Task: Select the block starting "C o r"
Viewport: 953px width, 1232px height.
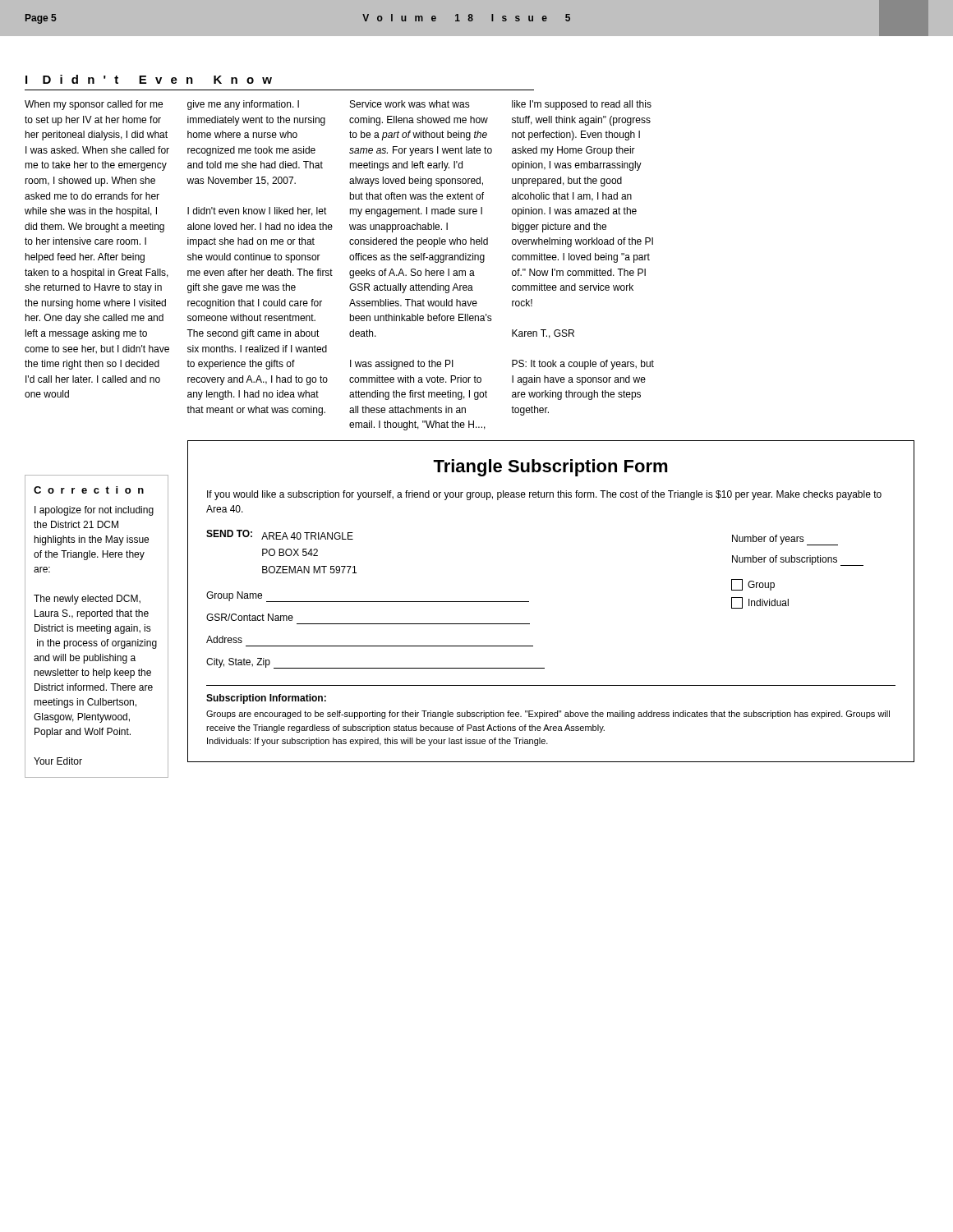Action: click(90, 490)
